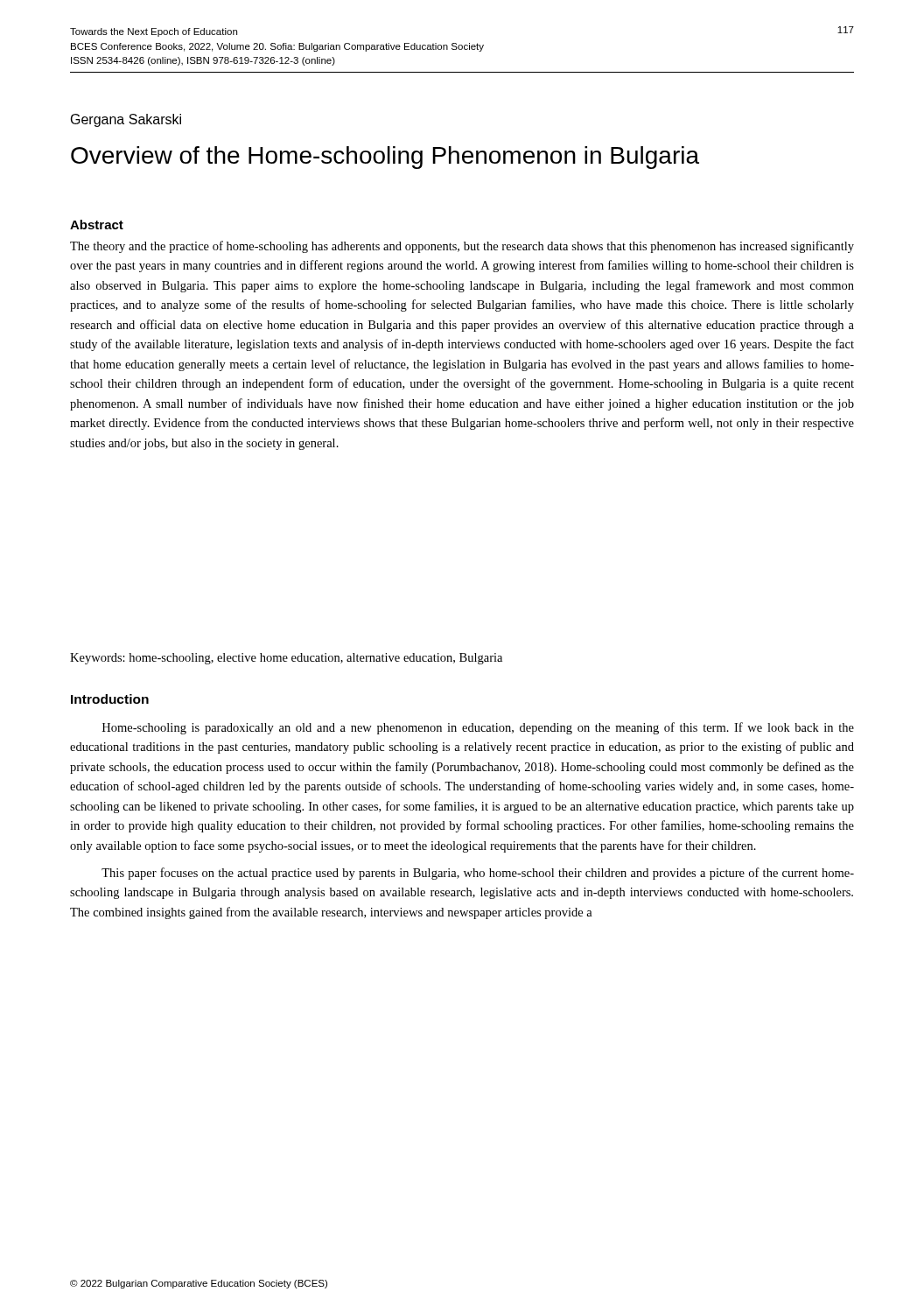Navigate to the passage starting "Home-schooling is paradoxically"
The image size is (924, 1313).
(462, 820)
